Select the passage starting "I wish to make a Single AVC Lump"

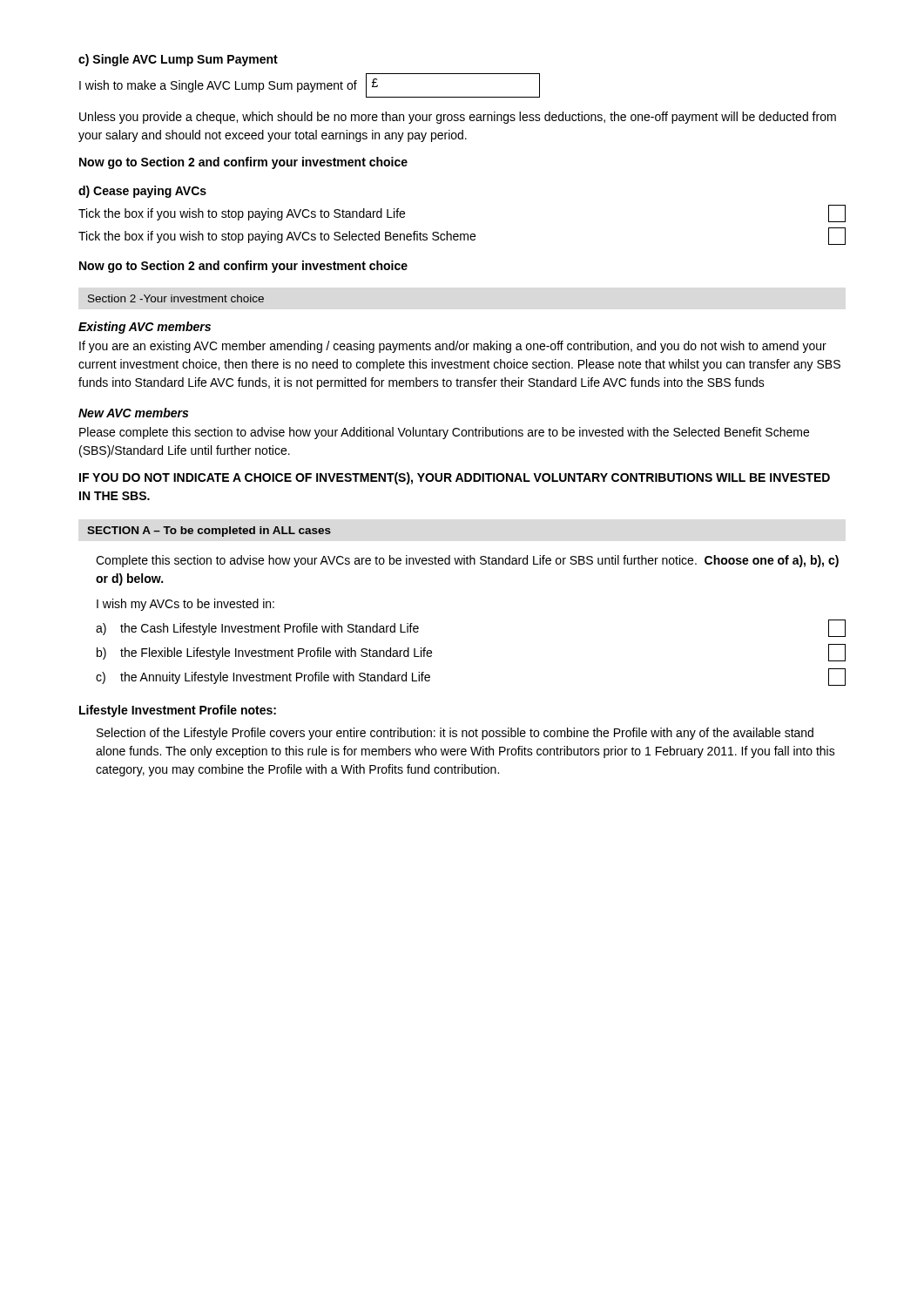click(x=309, y=85)
